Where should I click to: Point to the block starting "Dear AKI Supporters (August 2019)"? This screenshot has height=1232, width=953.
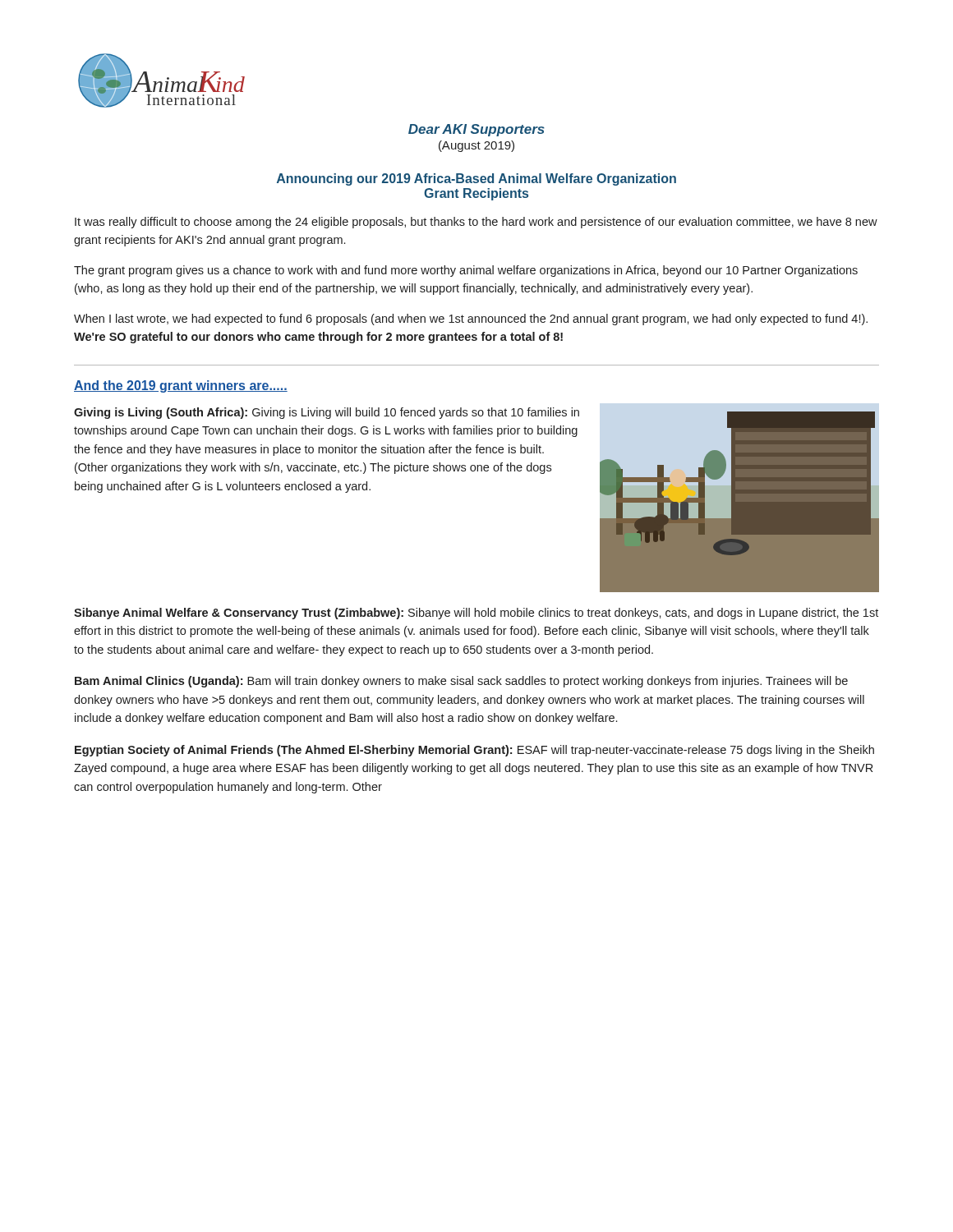click(x=476, y=137)
